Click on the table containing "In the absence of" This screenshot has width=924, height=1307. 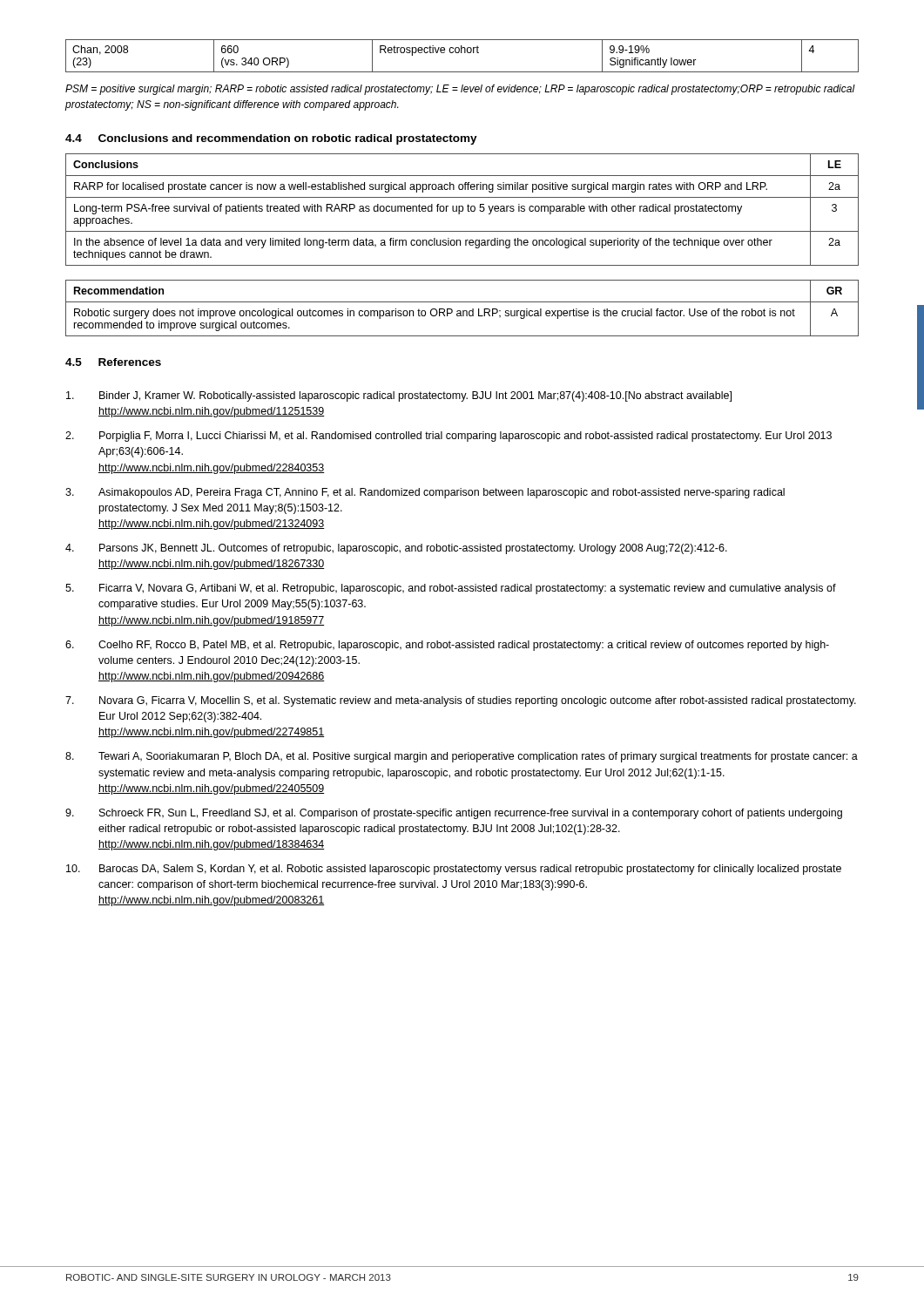tap(462, 210)
